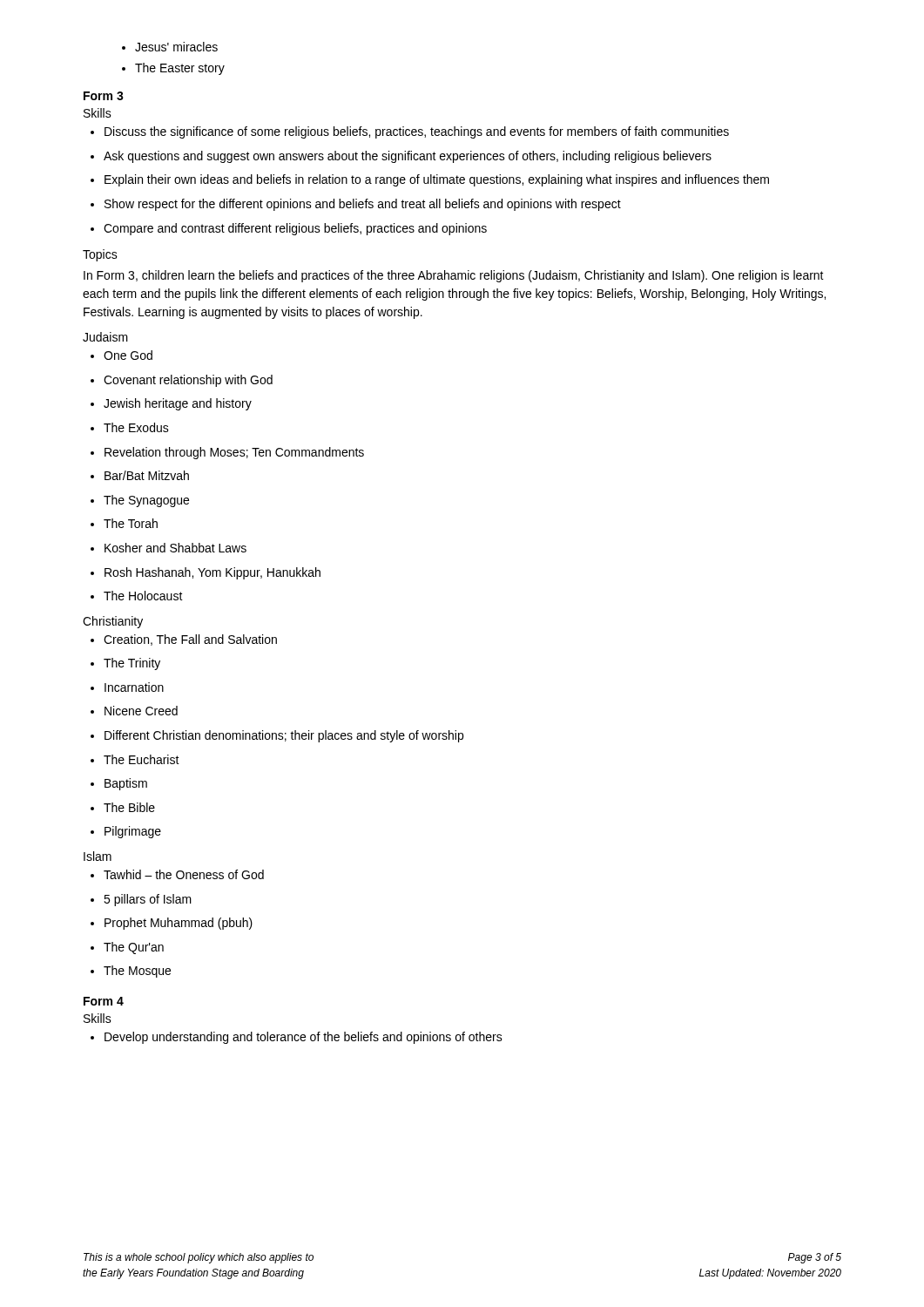This screenshot has width=924, height=1307.
Task: Click on the block starting "Revelation through Moses; Ten Commandments"
Action: coord(227,453)
